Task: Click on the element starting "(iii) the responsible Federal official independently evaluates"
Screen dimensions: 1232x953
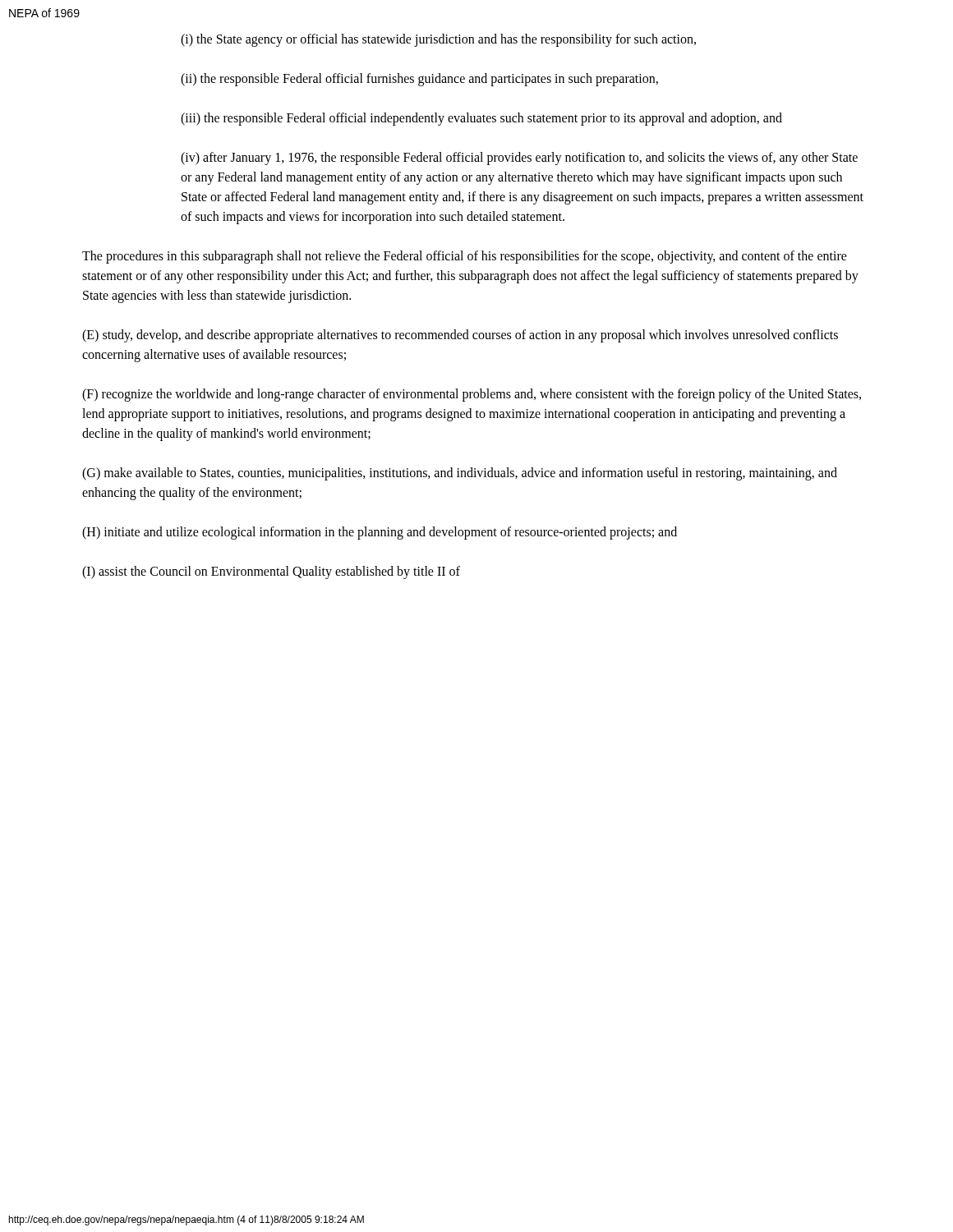Action: [481, 118]
